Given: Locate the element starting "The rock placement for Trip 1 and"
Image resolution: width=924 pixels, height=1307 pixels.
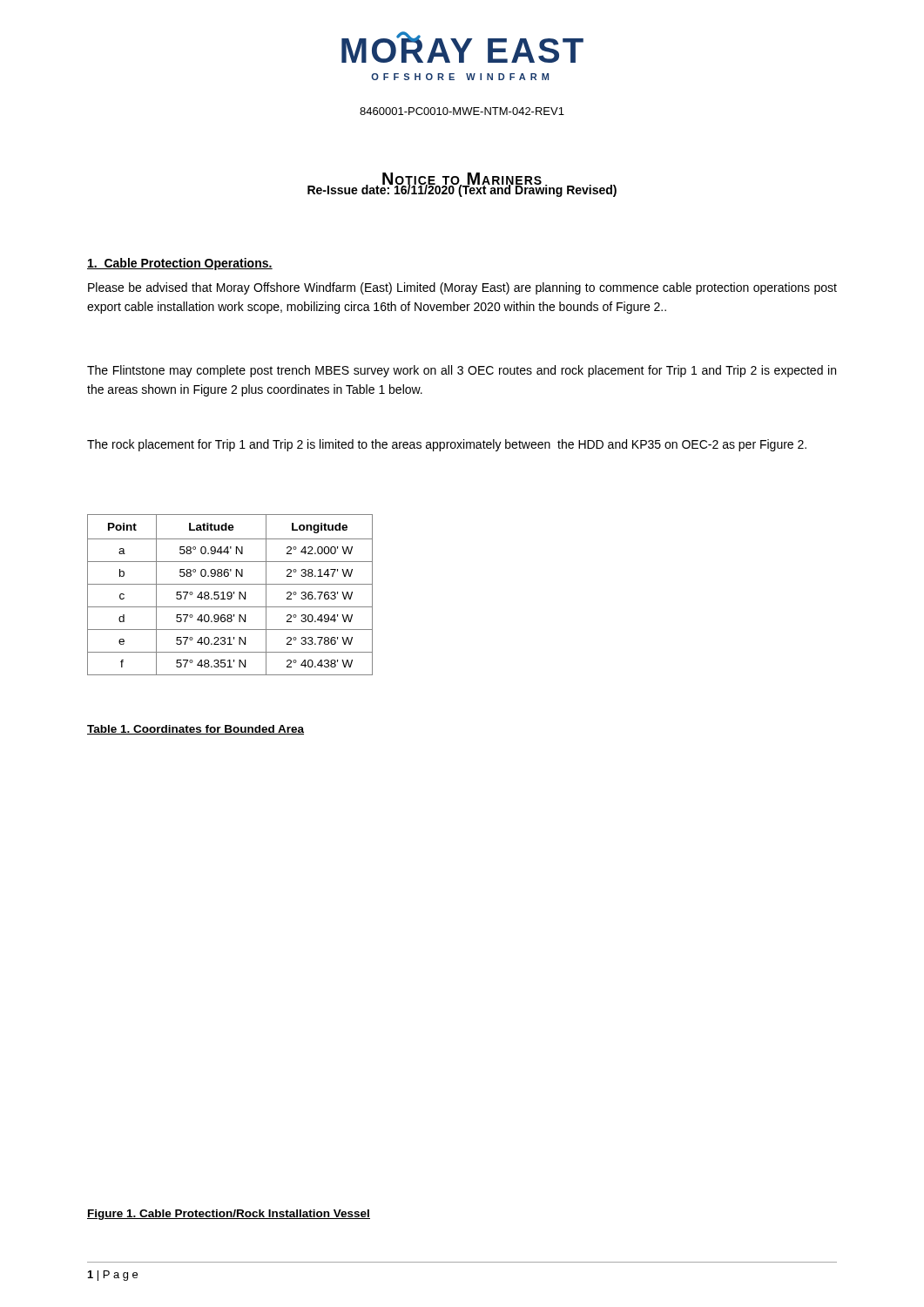Looking at the screenshot, I should point(447,444).
